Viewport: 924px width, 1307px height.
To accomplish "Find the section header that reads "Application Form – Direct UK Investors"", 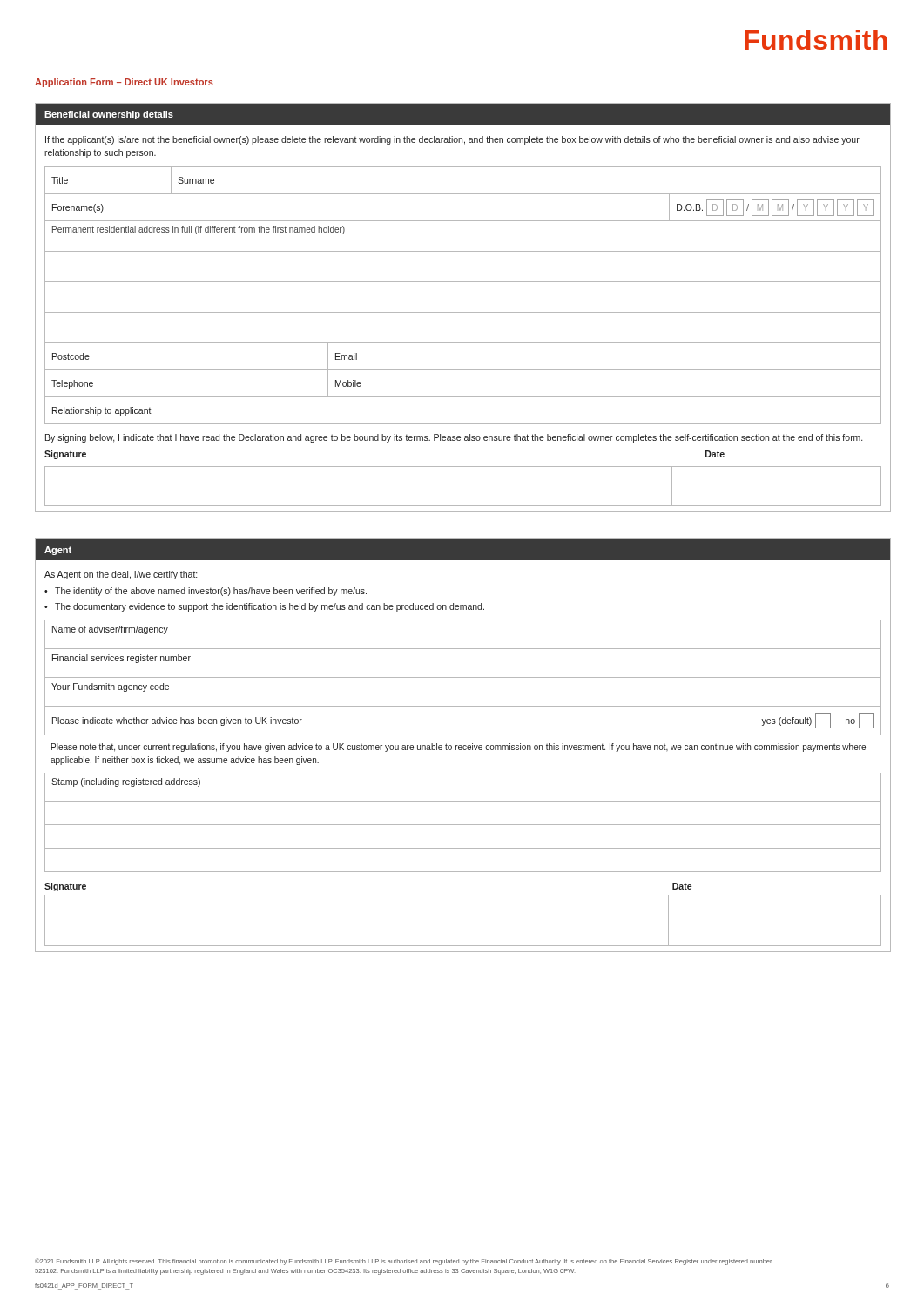I will click(124, 82).
